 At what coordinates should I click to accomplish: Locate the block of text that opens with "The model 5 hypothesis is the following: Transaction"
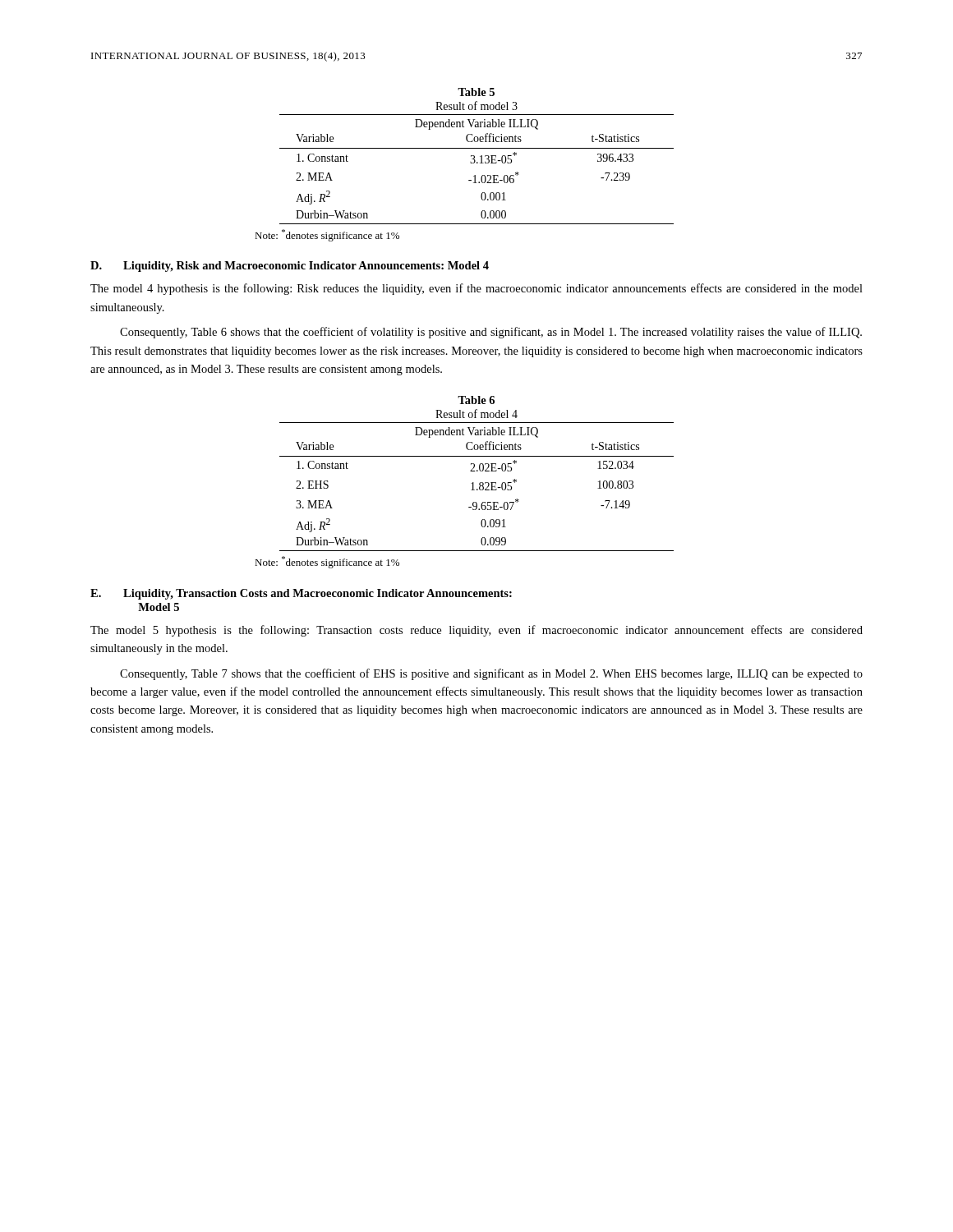click(x=476, y=639)
